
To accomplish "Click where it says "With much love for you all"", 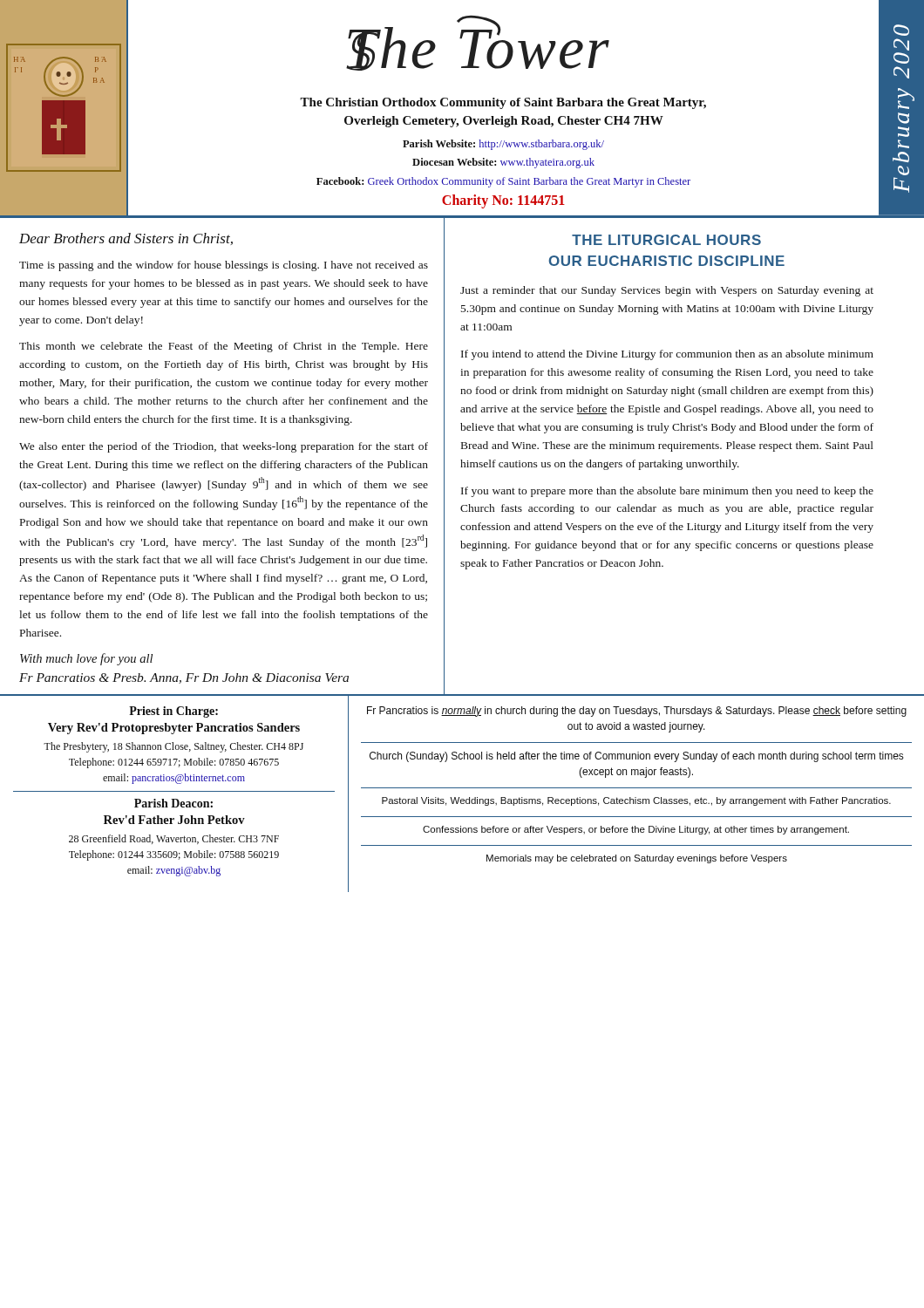I will 86,658.
